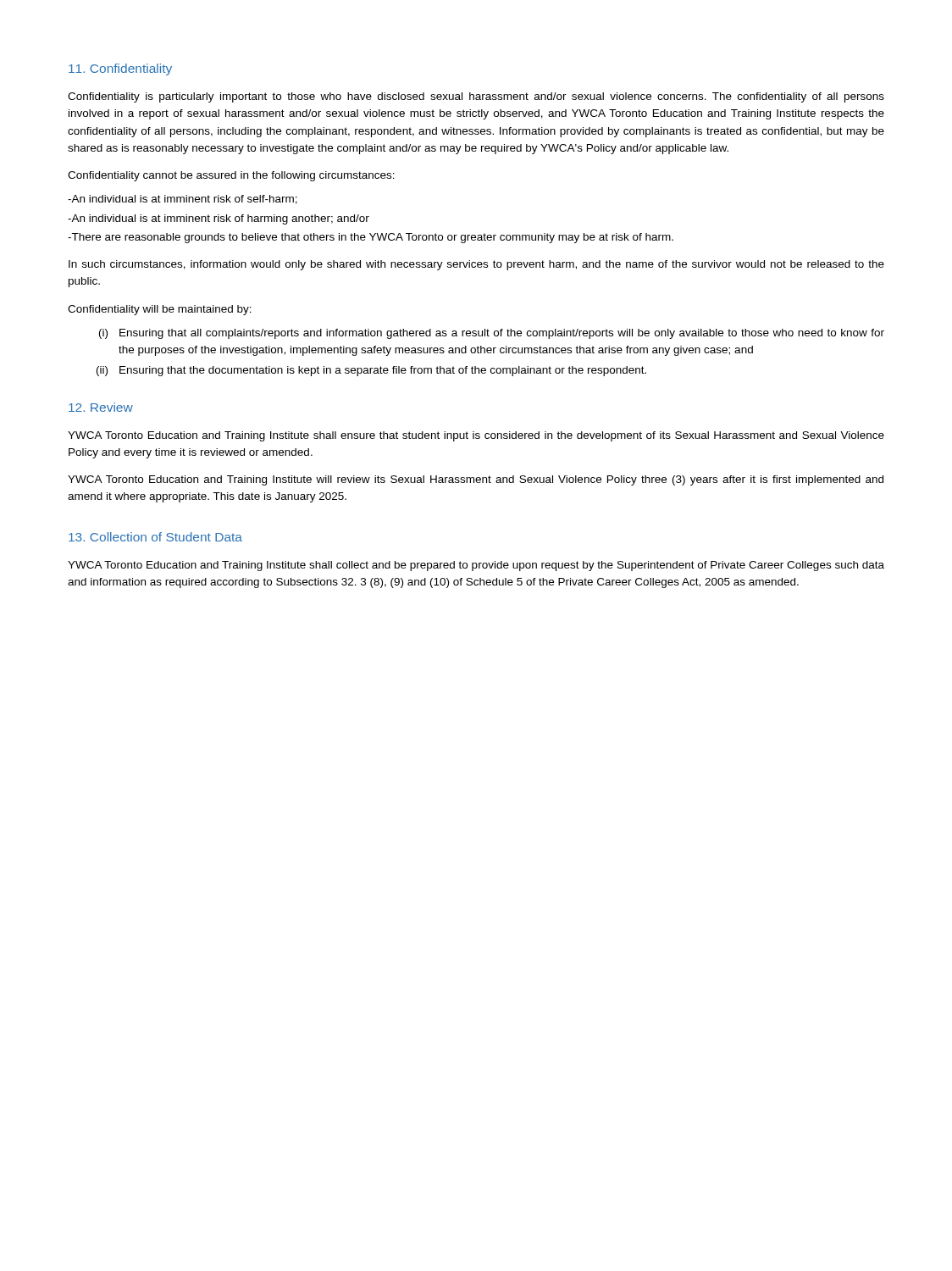This screenshot has height=1271, width=952.
Task: Click where it says "11. Confidentiality"
Action: [120, 68]
